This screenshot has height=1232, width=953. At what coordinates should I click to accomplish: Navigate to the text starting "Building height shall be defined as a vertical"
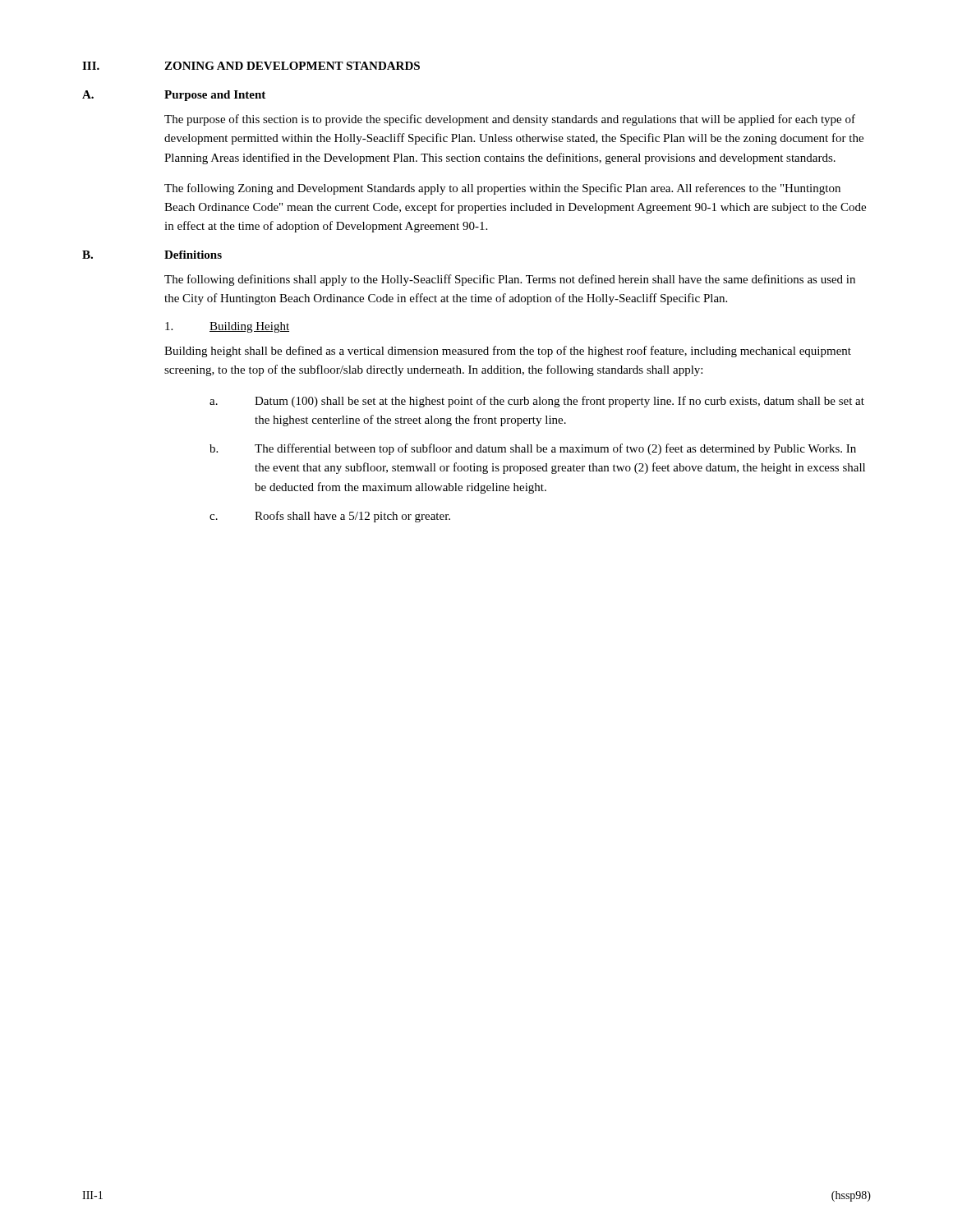508,360
